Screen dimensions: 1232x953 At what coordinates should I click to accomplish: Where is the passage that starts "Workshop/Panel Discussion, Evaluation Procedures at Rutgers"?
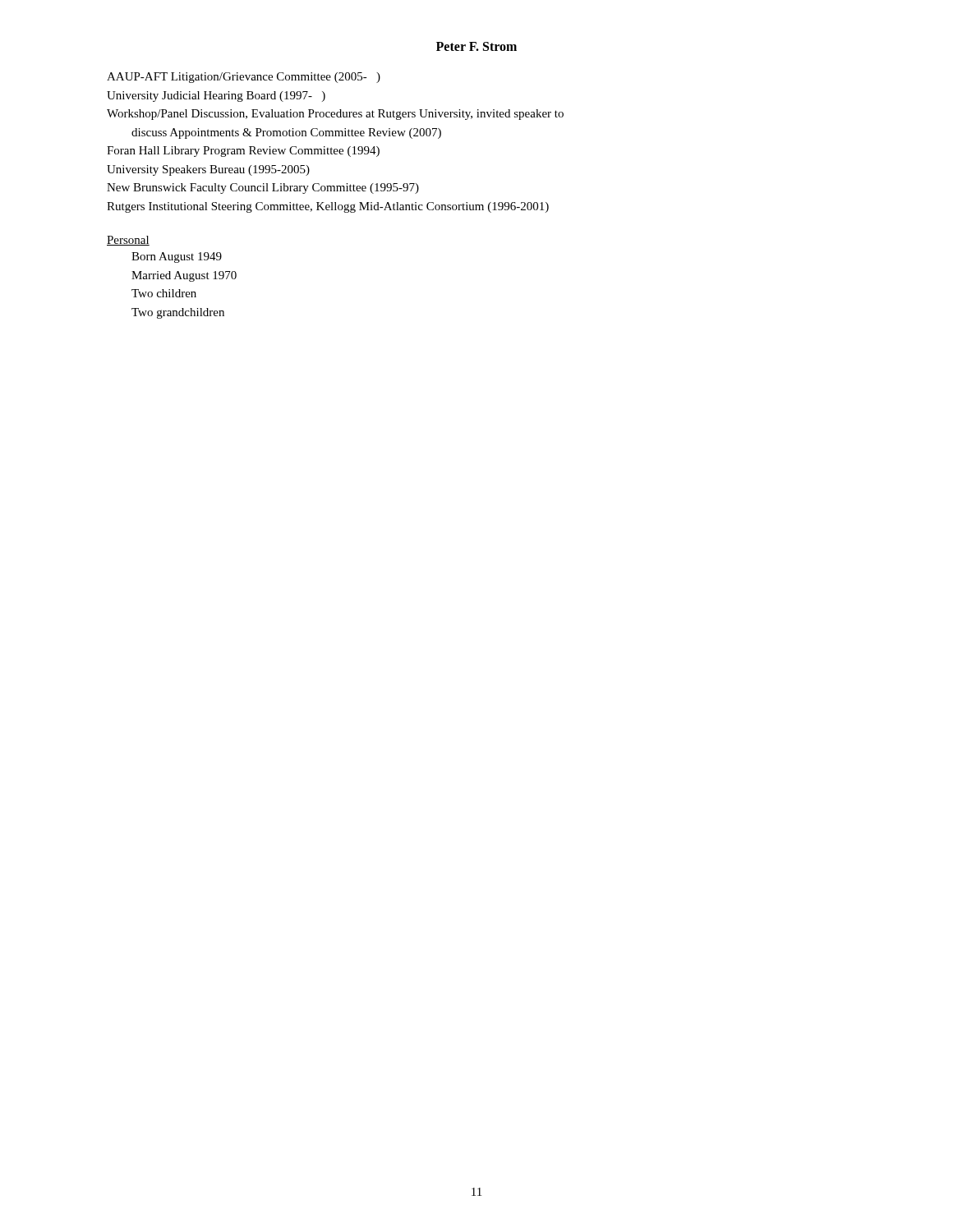[x=335, y=123]
